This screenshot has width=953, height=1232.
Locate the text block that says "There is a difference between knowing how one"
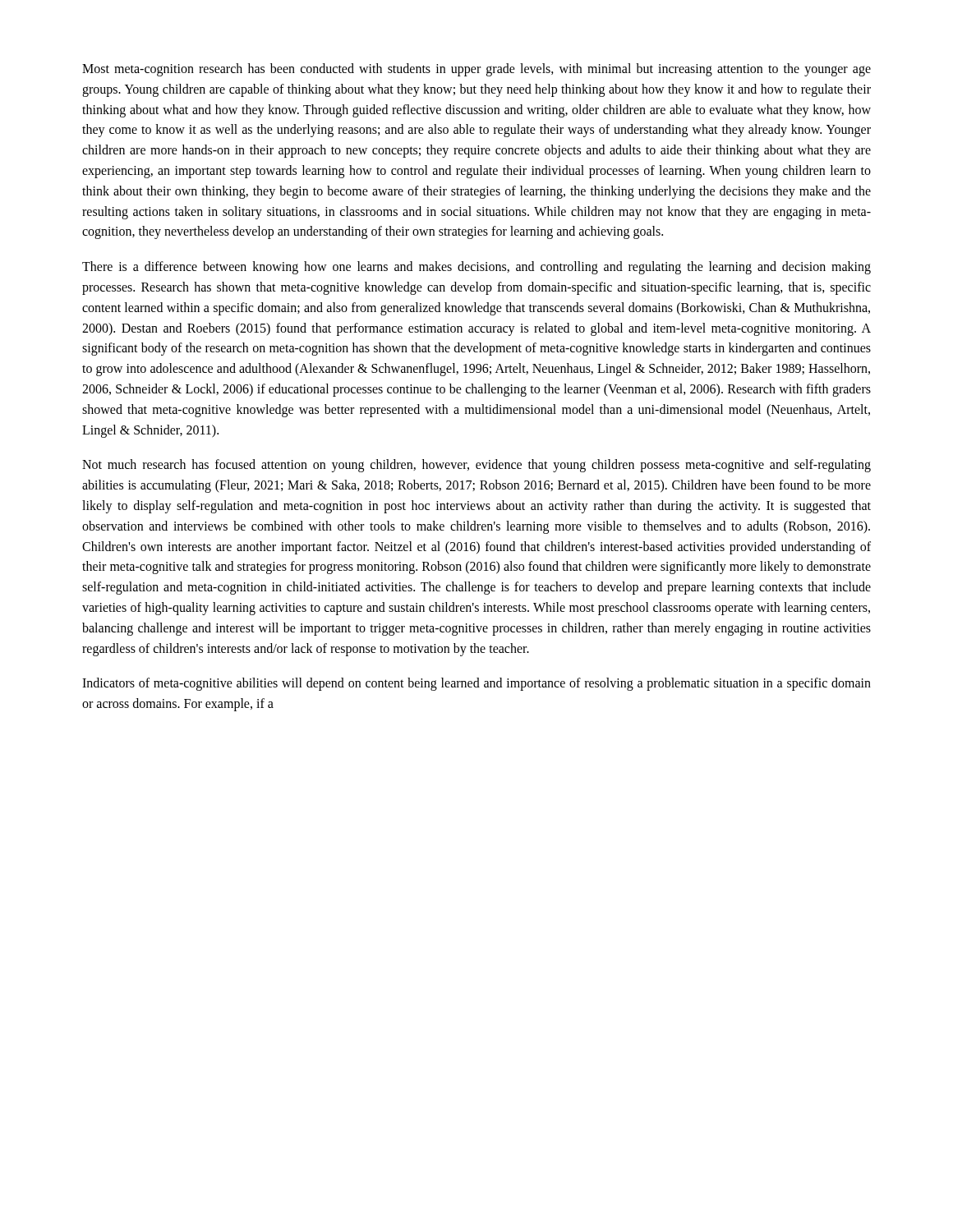476,348
